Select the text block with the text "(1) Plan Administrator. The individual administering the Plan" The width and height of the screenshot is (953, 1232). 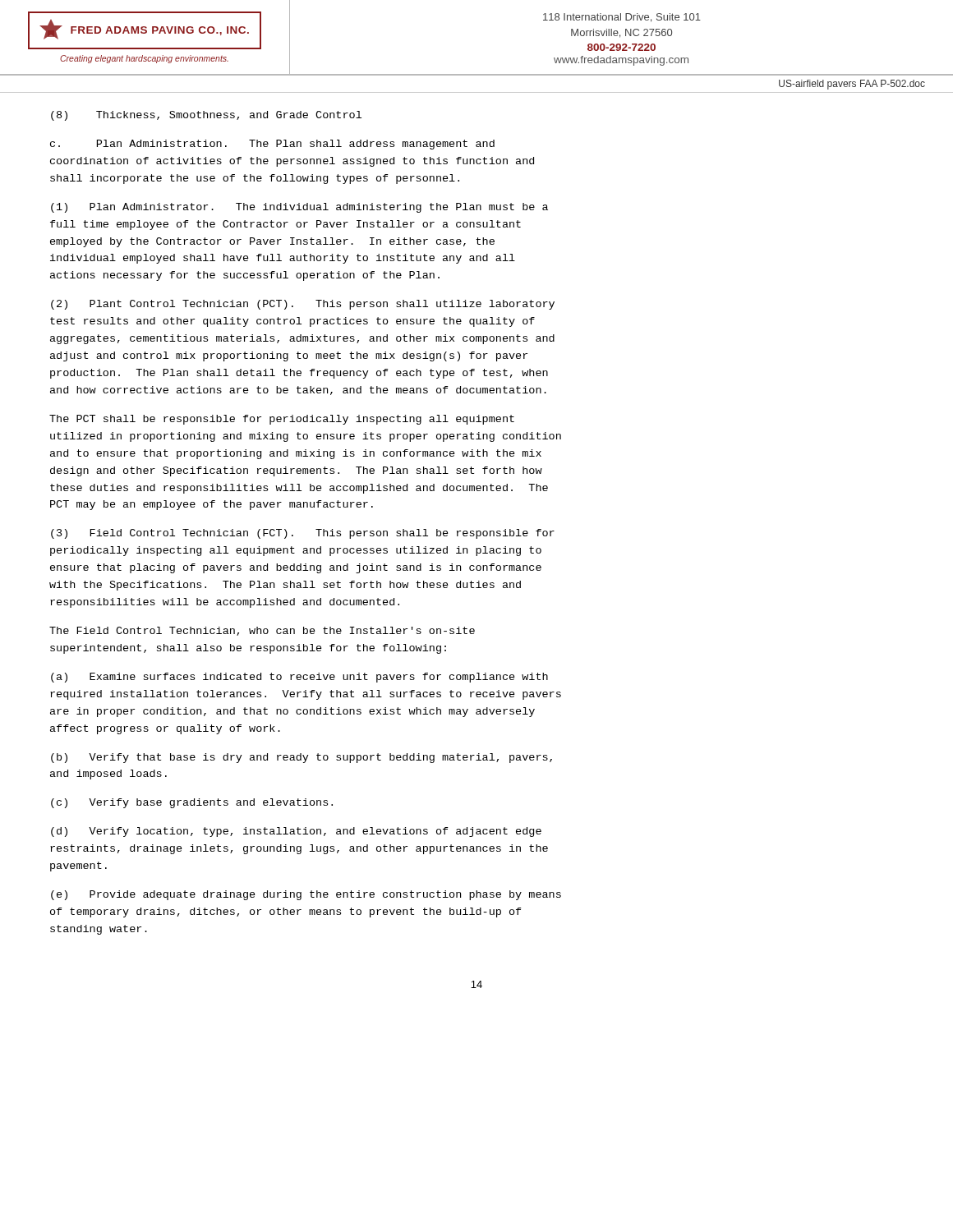(299, 241)
